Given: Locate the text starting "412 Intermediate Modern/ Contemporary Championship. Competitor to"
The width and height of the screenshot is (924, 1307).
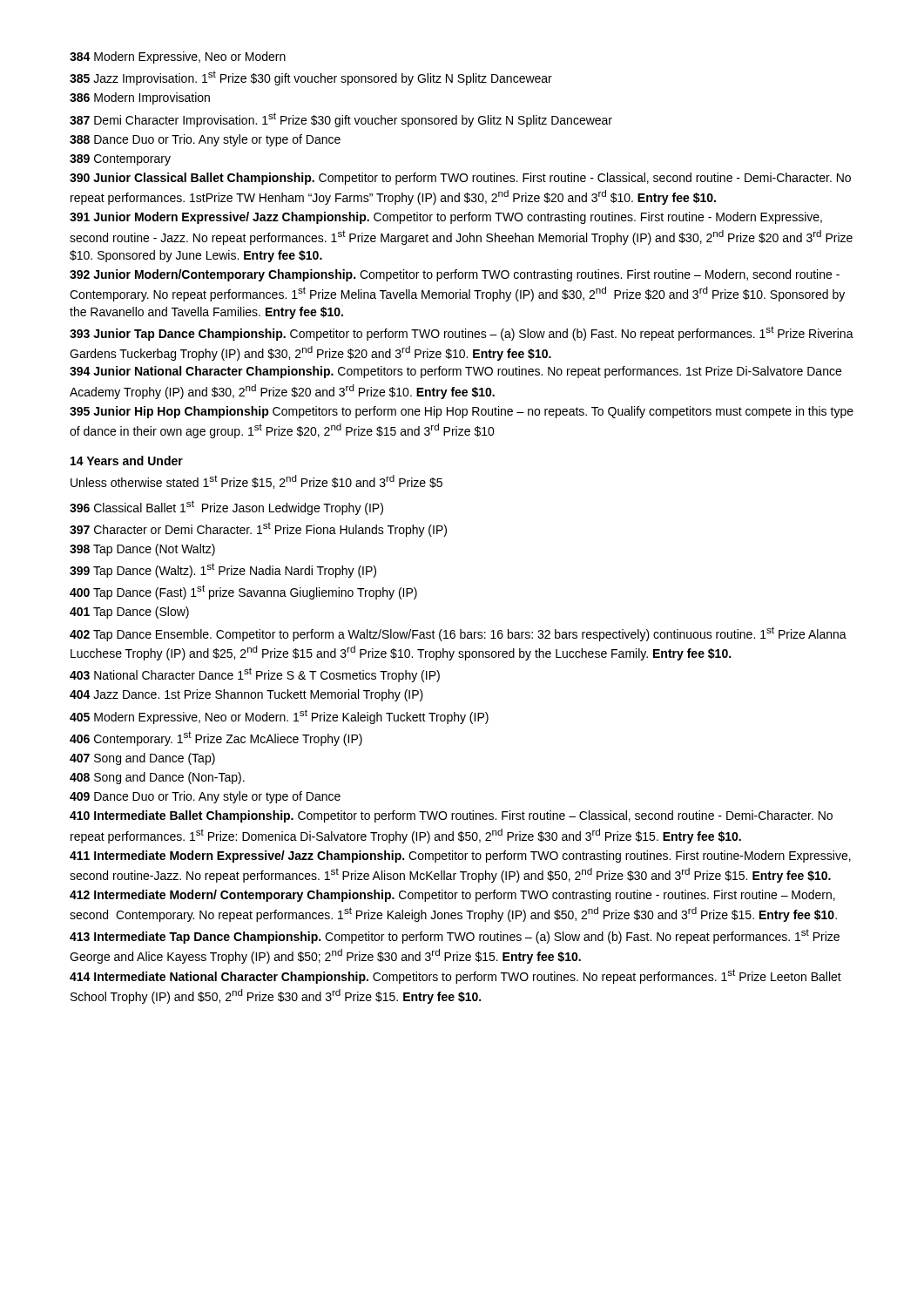Looking at the screenshot, I should [x=454, y=905].
